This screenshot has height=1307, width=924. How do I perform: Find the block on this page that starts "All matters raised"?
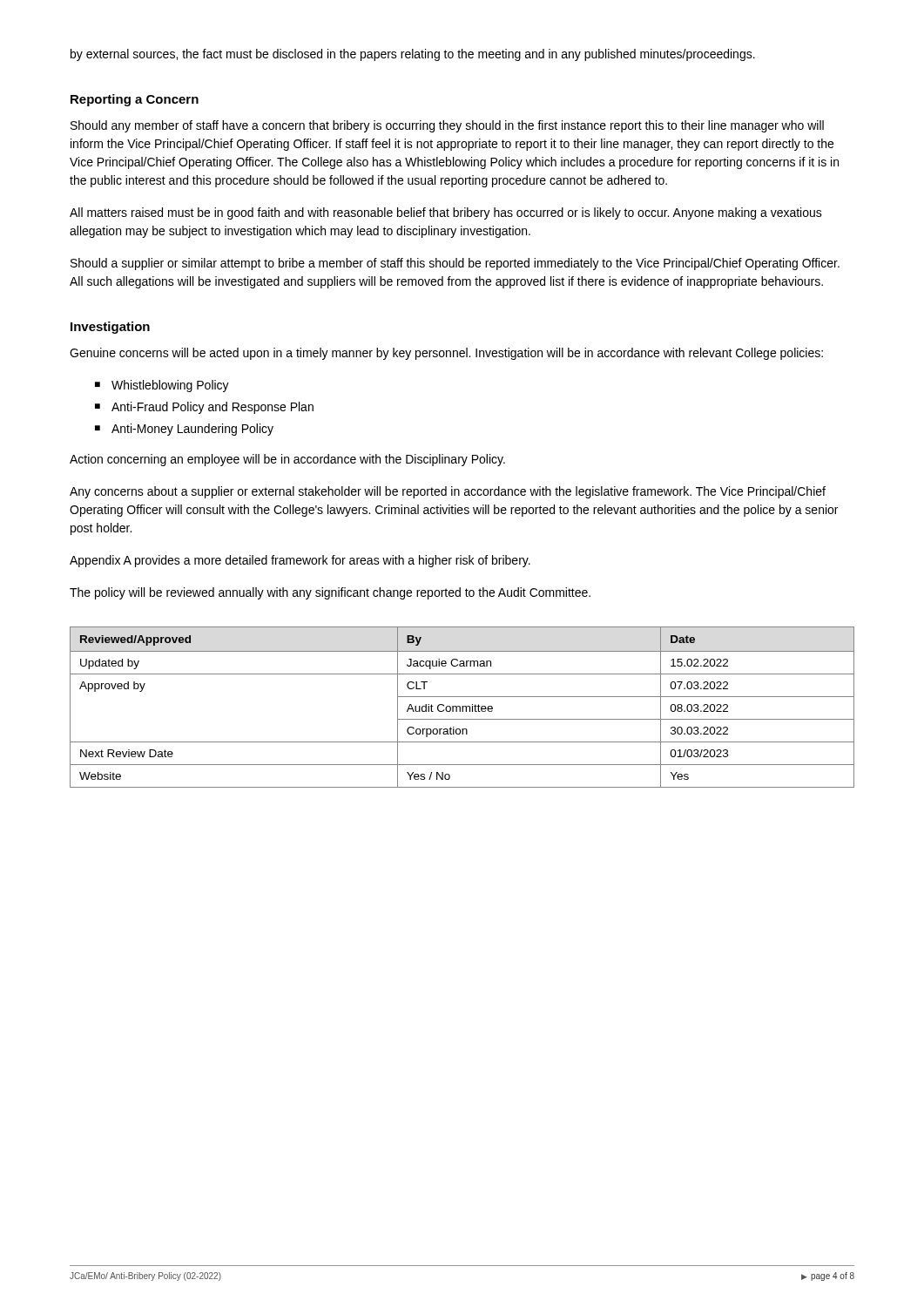coord(446,222)
